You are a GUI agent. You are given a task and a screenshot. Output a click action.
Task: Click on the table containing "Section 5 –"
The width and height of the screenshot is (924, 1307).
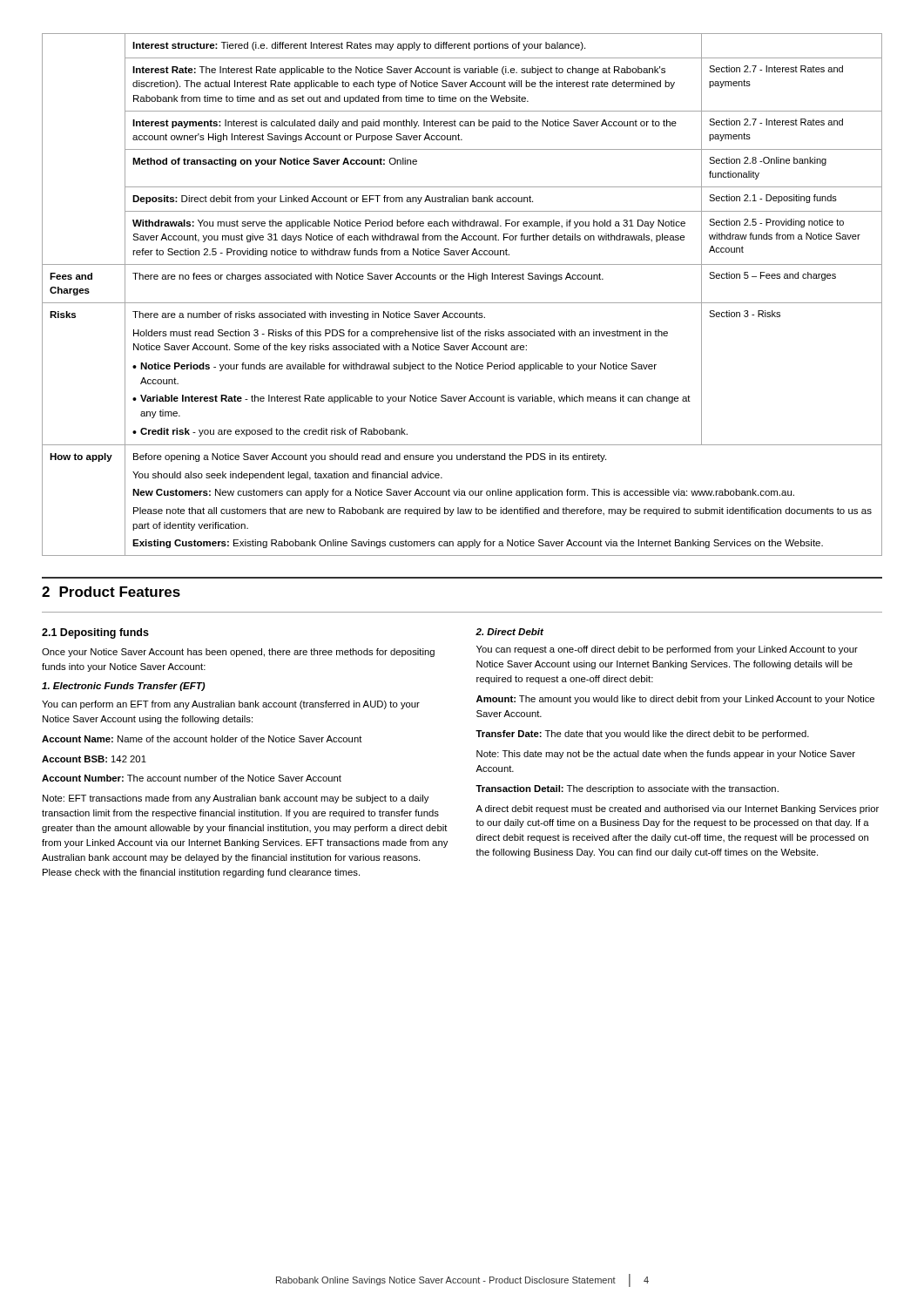462,294
